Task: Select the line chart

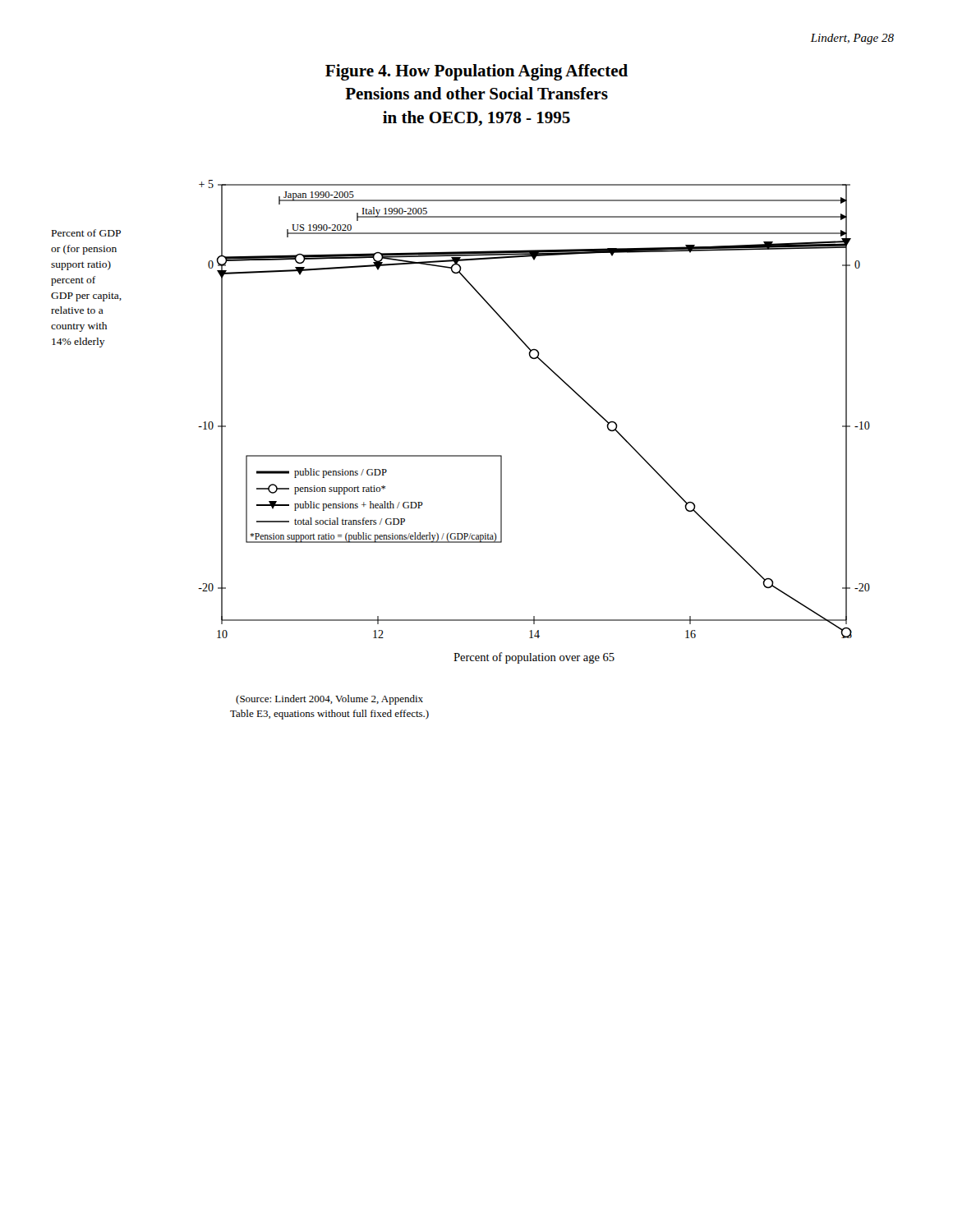Action: [x=476, y=423]
